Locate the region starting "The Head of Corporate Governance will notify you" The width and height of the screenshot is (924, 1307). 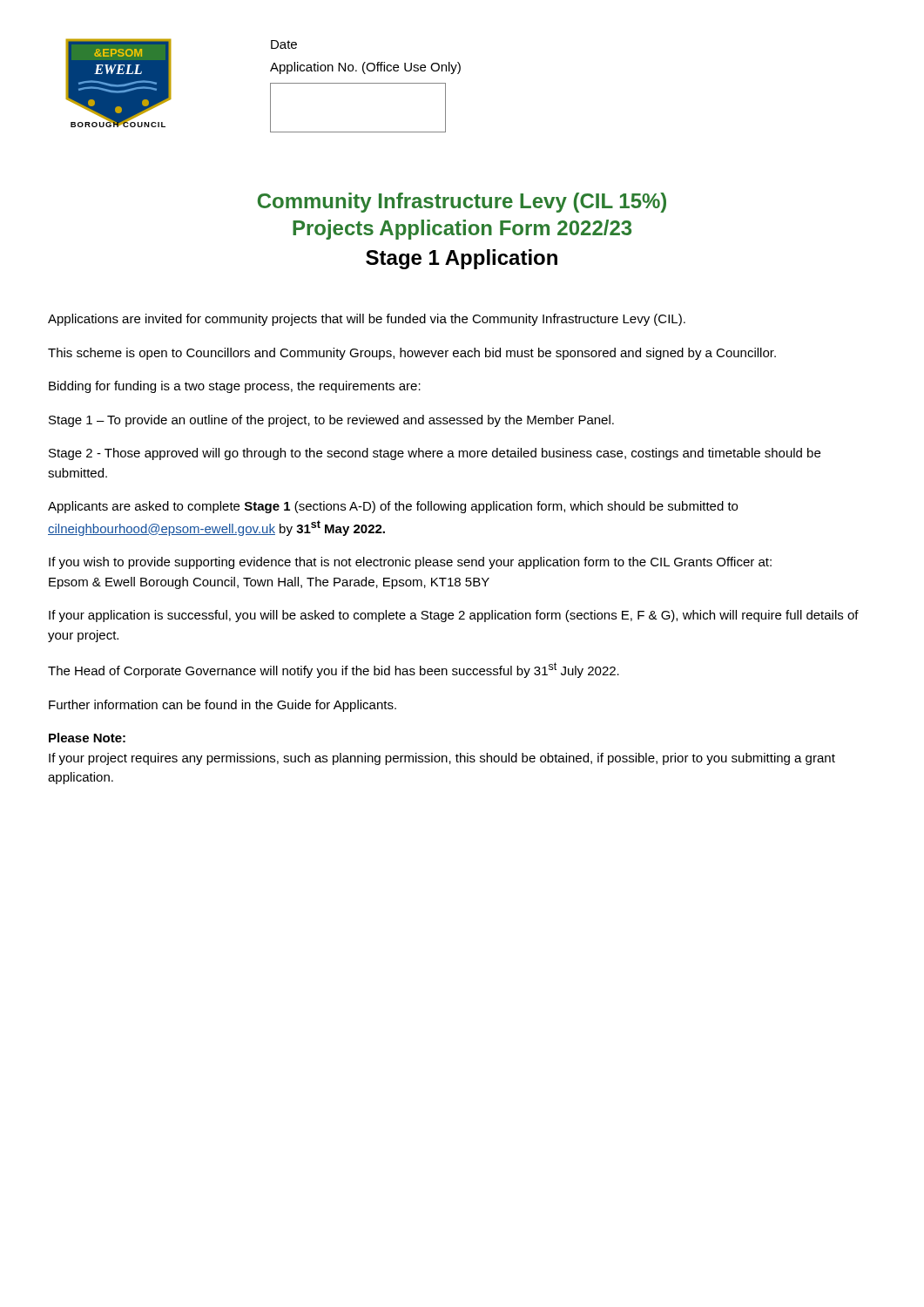(462, 670)
